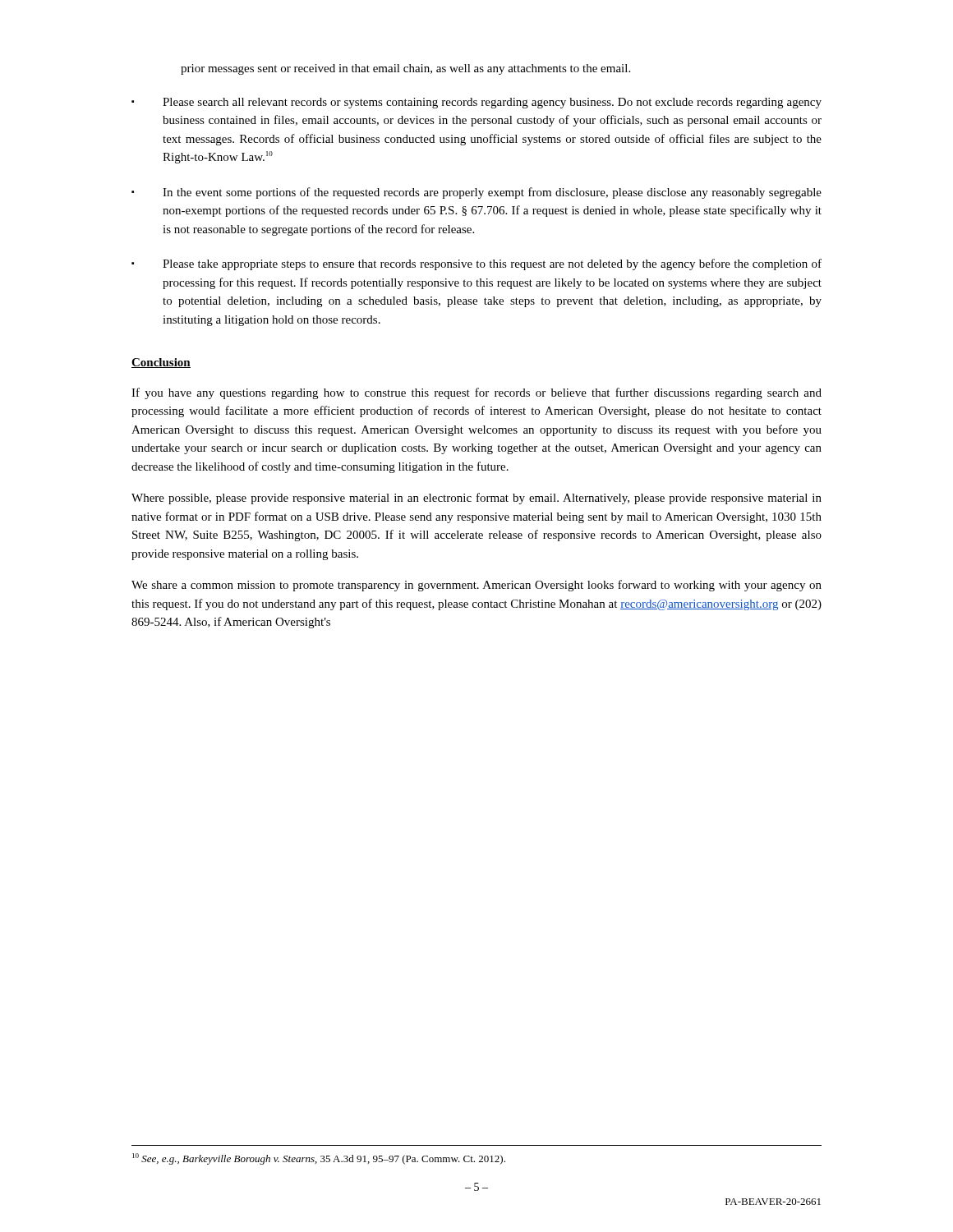The height and width of the screenshot is (1232, 953).
Task: Where is the passage that starts "If you have any questions regarding how to"?
Action: pyautogui.click(x=476, y=429)
